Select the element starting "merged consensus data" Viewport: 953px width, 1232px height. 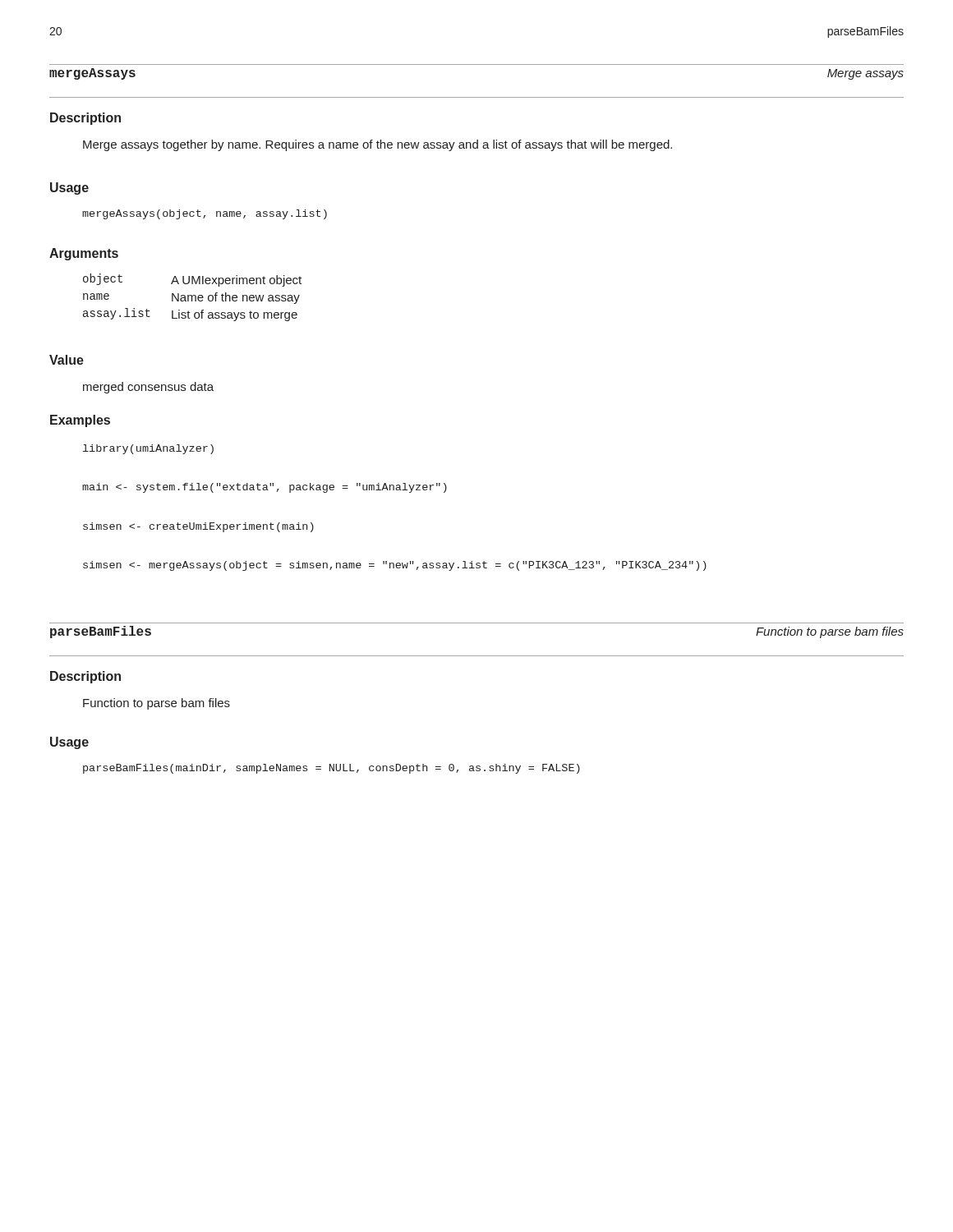pos(148,386)
